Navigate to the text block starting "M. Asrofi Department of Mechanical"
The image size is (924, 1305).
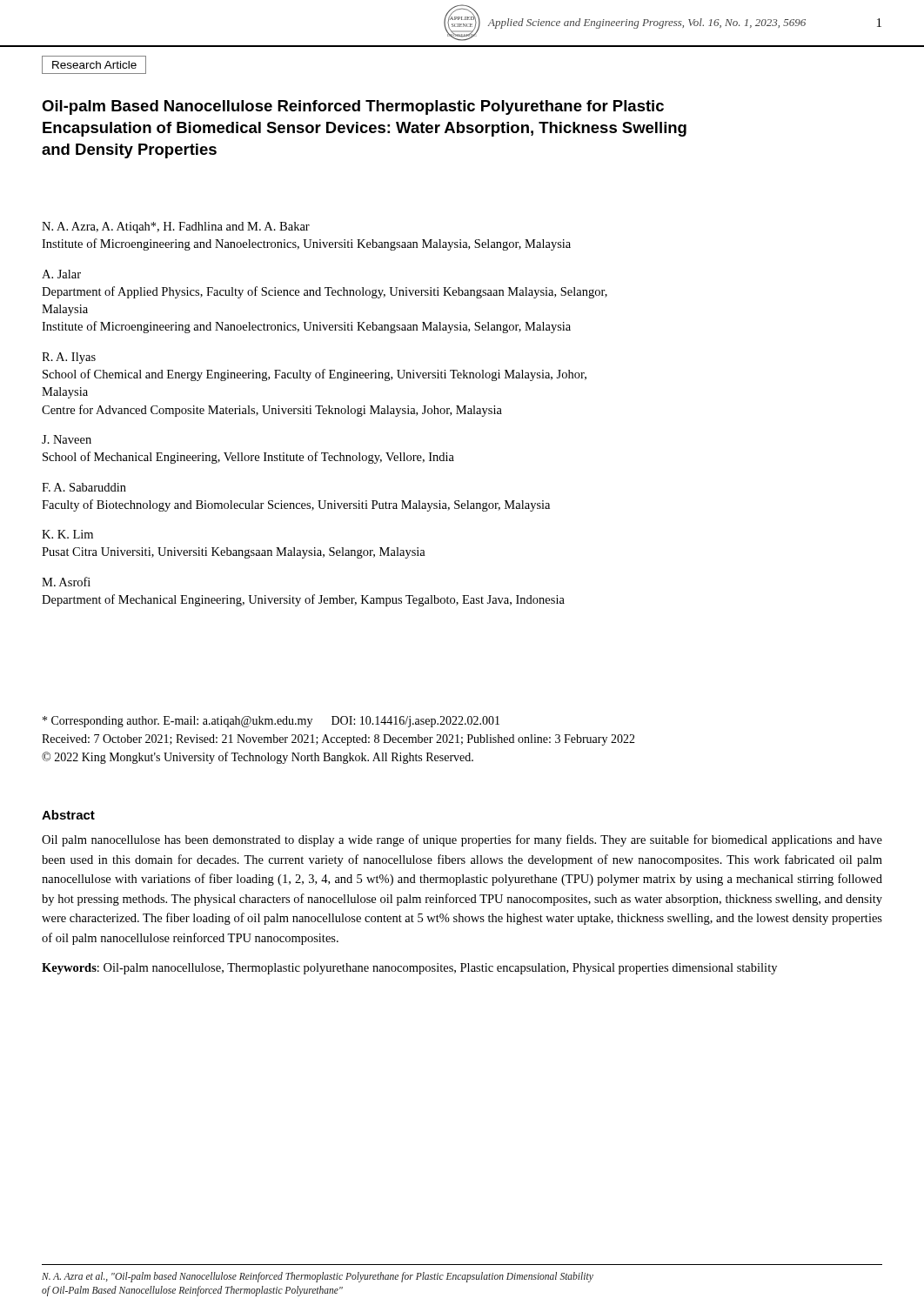click(462, 591)
